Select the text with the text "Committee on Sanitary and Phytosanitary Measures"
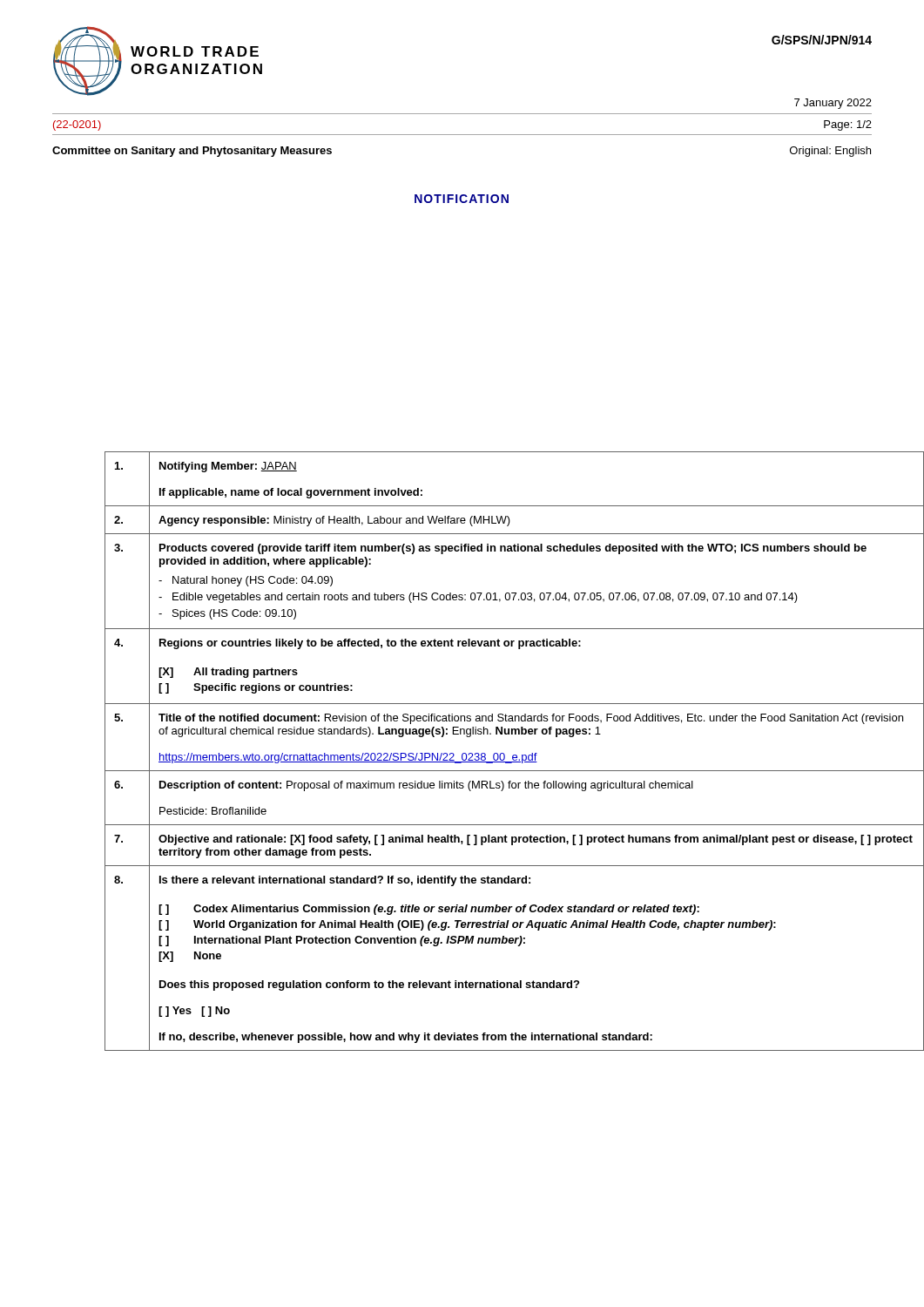The image size is (924, 1307). click(x=192, y=150)
